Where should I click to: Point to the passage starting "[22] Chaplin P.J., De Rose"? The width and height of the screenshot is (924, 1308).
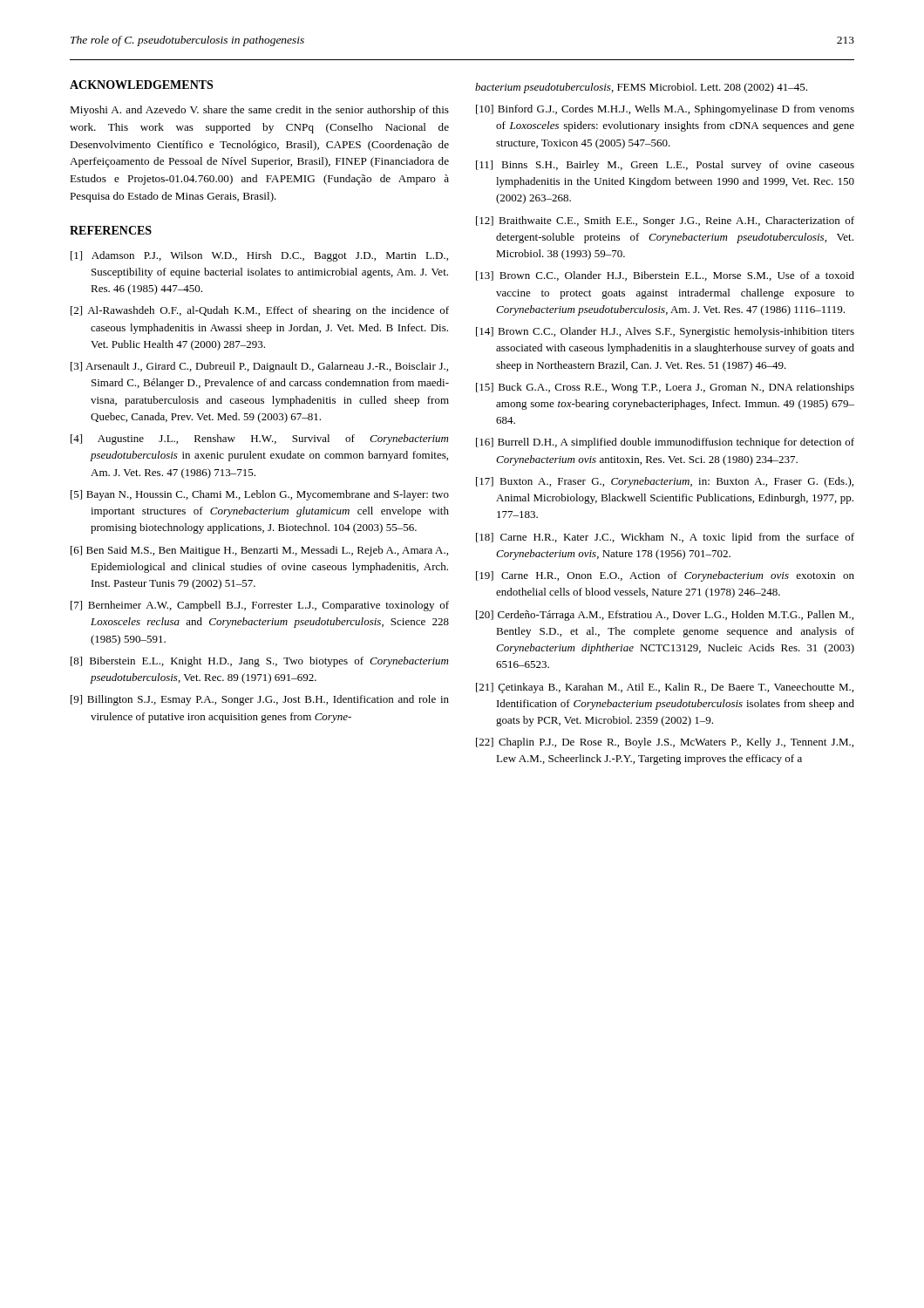click(665, 750)
